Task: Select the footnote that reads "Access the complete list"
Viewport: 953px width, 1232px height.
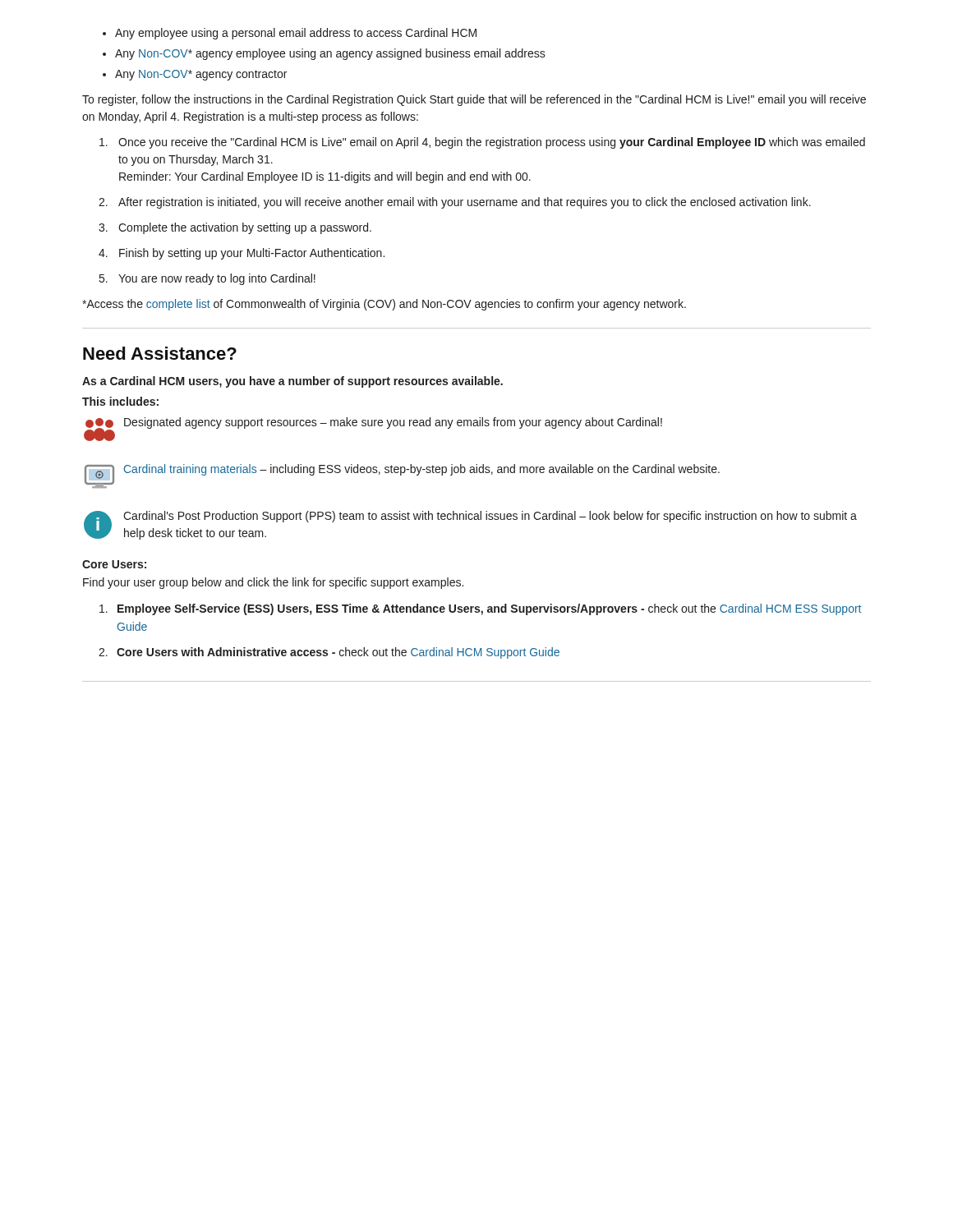Action: point(476,304)
